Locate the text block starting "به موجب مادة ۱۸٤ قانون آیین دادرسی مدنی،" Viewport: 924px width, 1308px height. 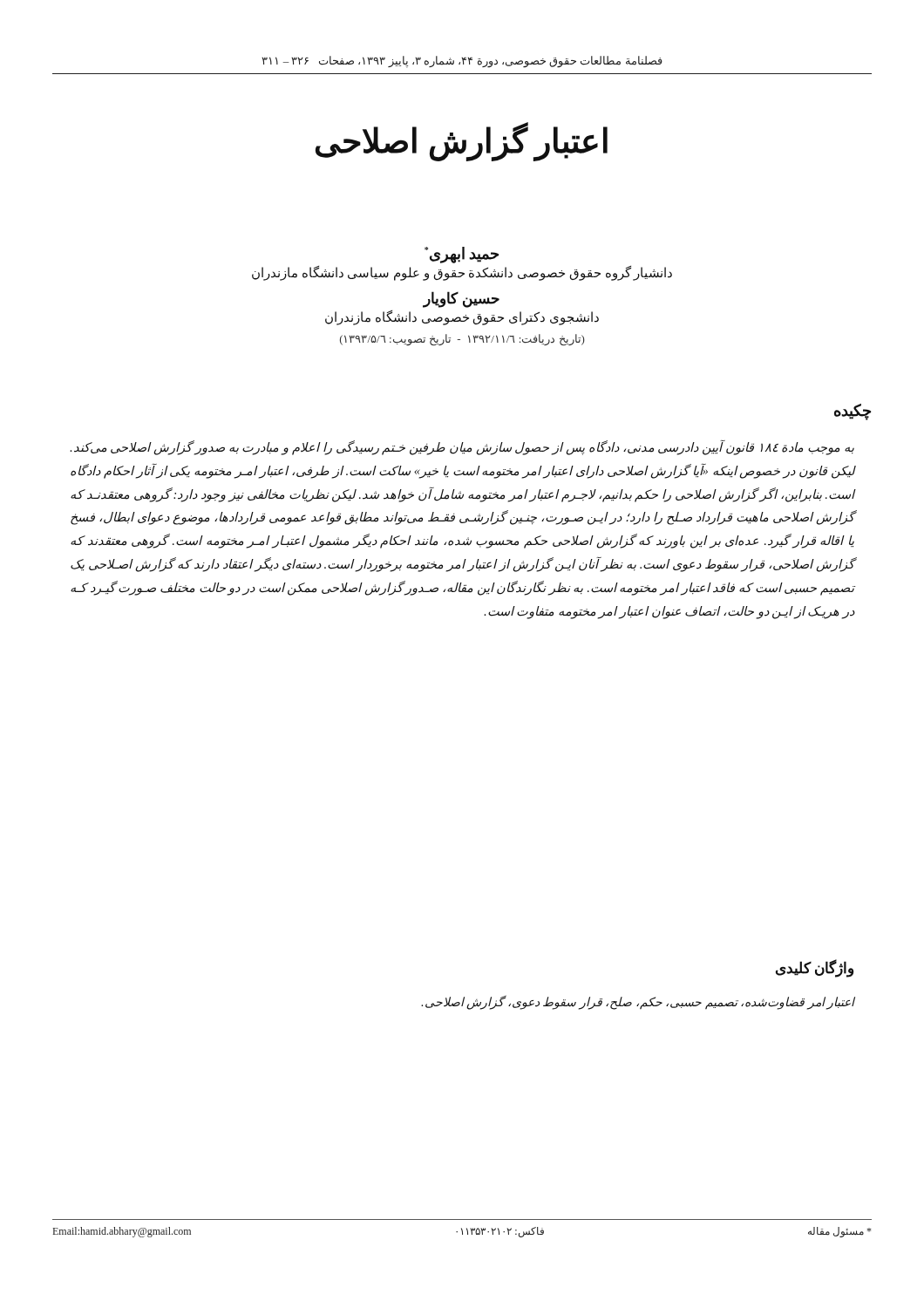pyautogui.click(x=462, y=529)
